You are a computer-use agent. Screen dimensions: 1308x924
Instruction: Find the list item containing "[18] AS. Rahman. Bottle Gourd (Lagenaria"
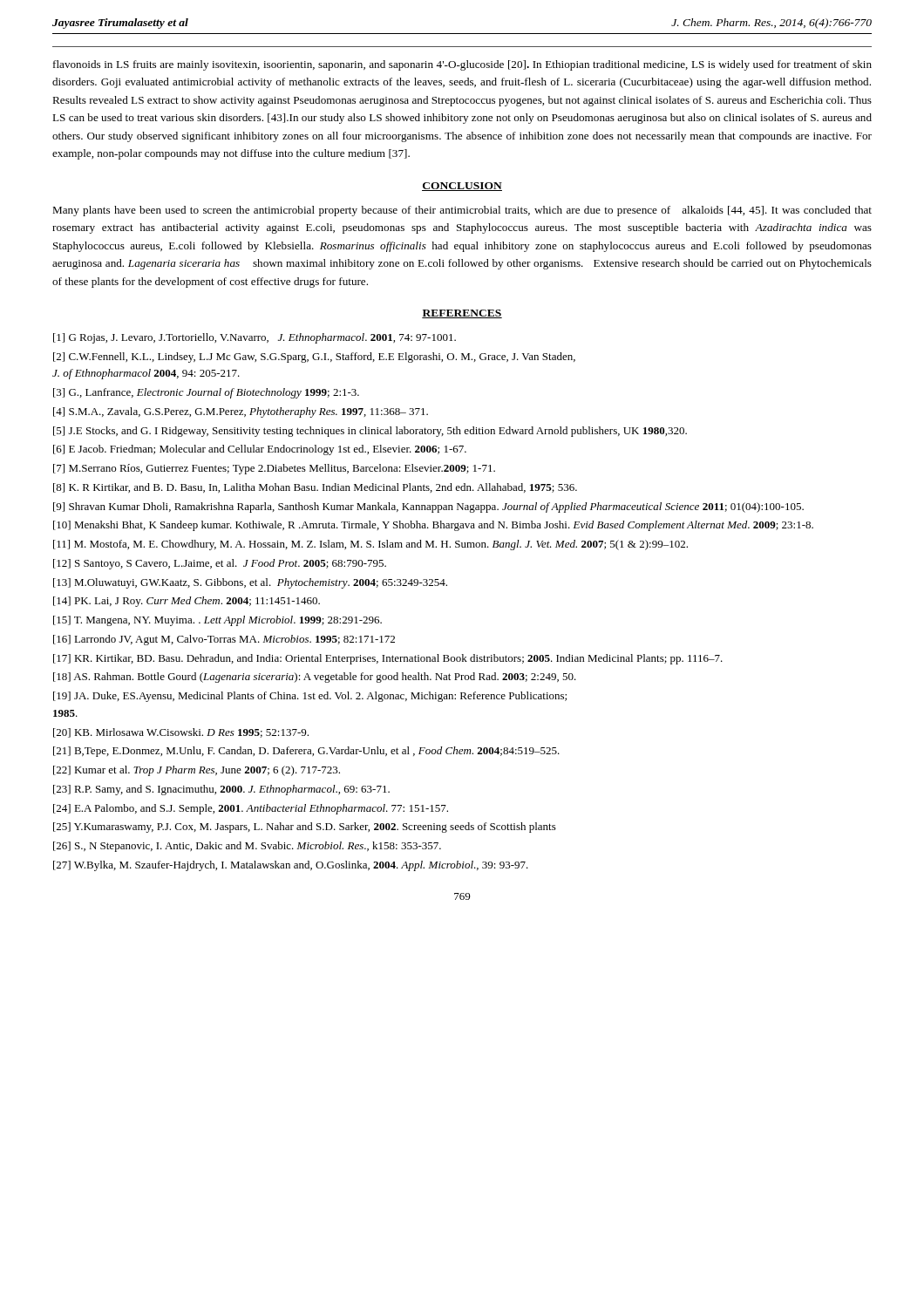[314, 677]
